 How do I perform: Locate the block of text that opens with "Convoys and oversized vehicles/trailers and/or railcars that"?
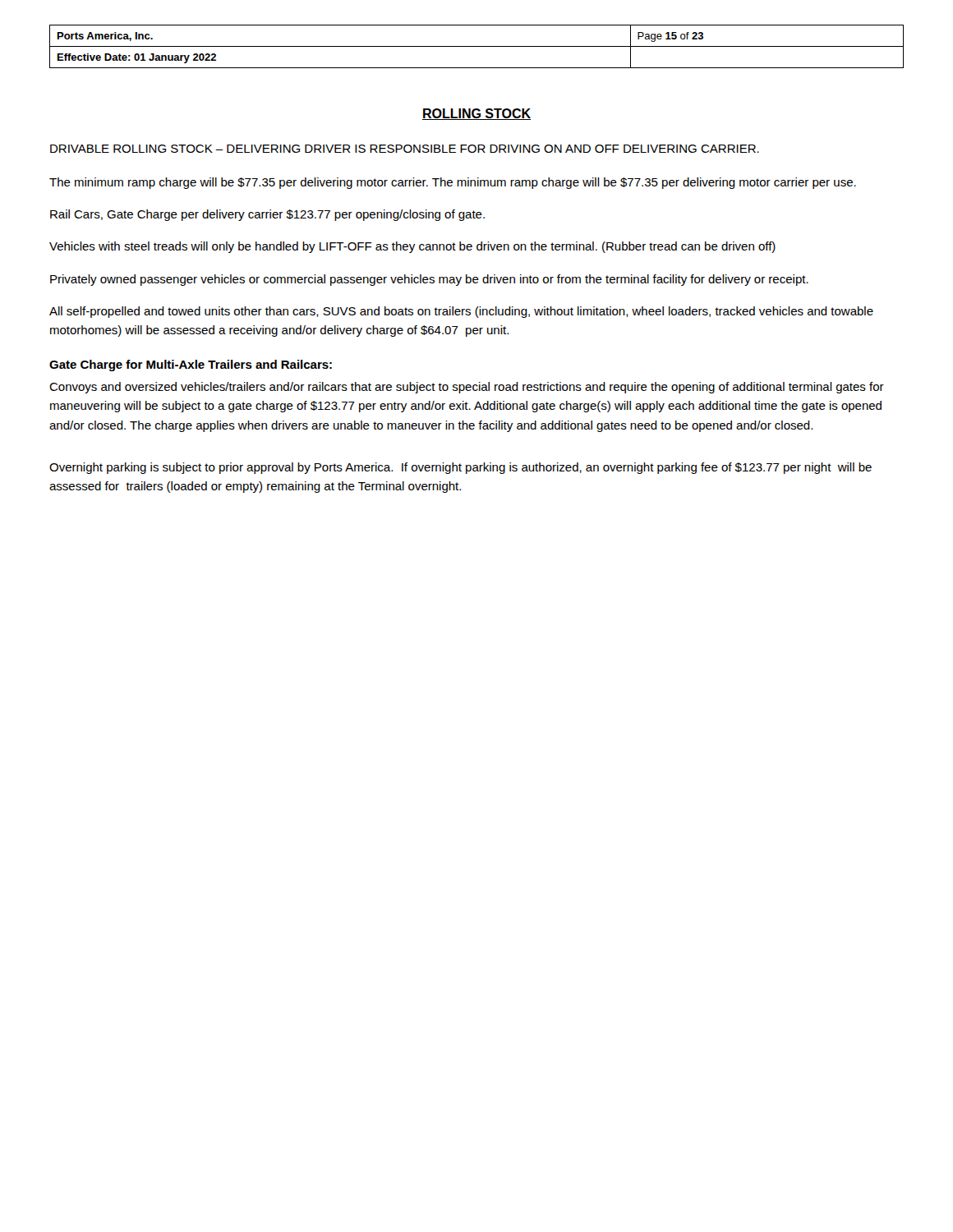466,406
